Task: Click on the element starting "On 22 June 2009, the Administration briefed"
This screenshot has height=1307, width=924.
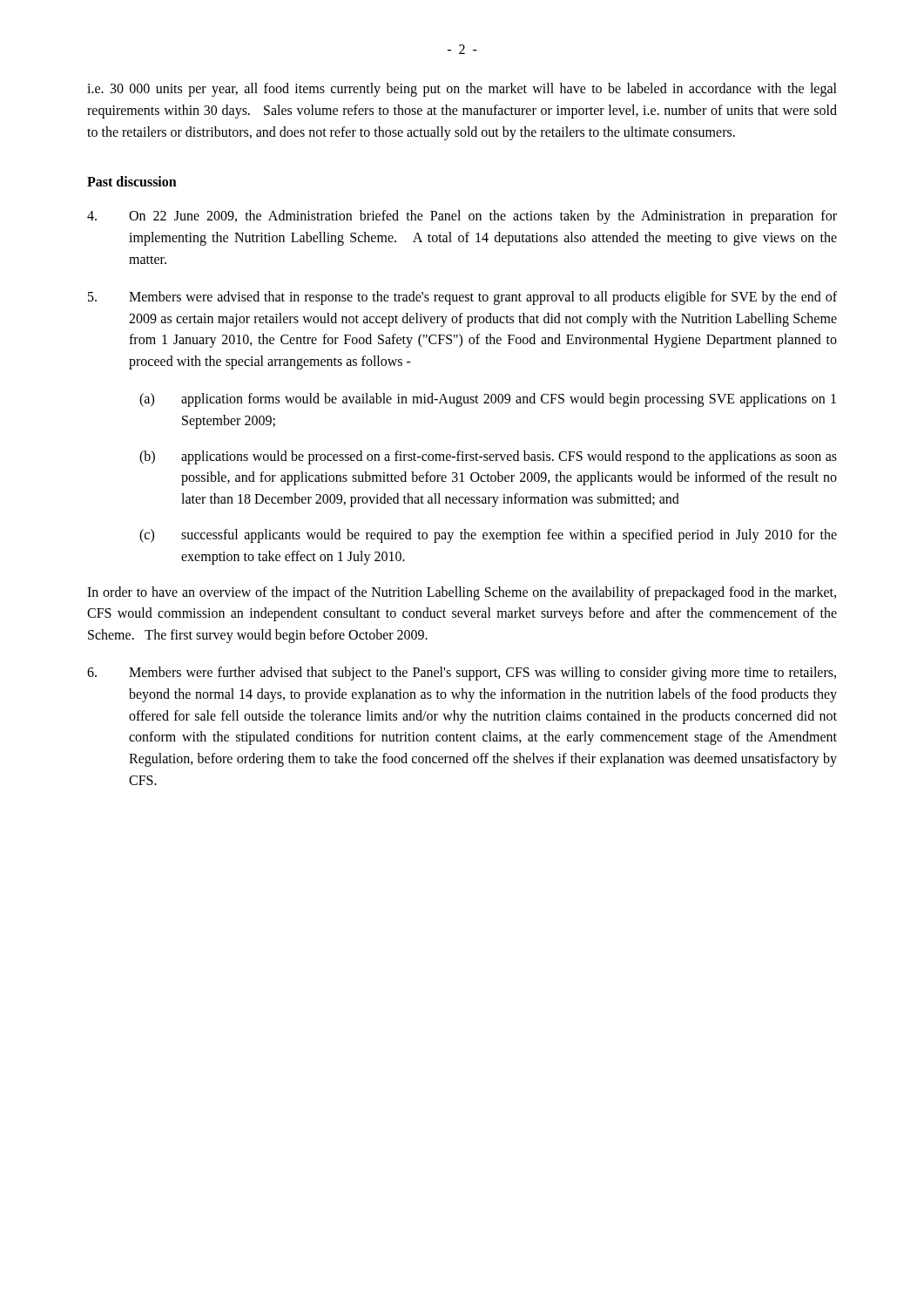Action: tap(462, 238)
